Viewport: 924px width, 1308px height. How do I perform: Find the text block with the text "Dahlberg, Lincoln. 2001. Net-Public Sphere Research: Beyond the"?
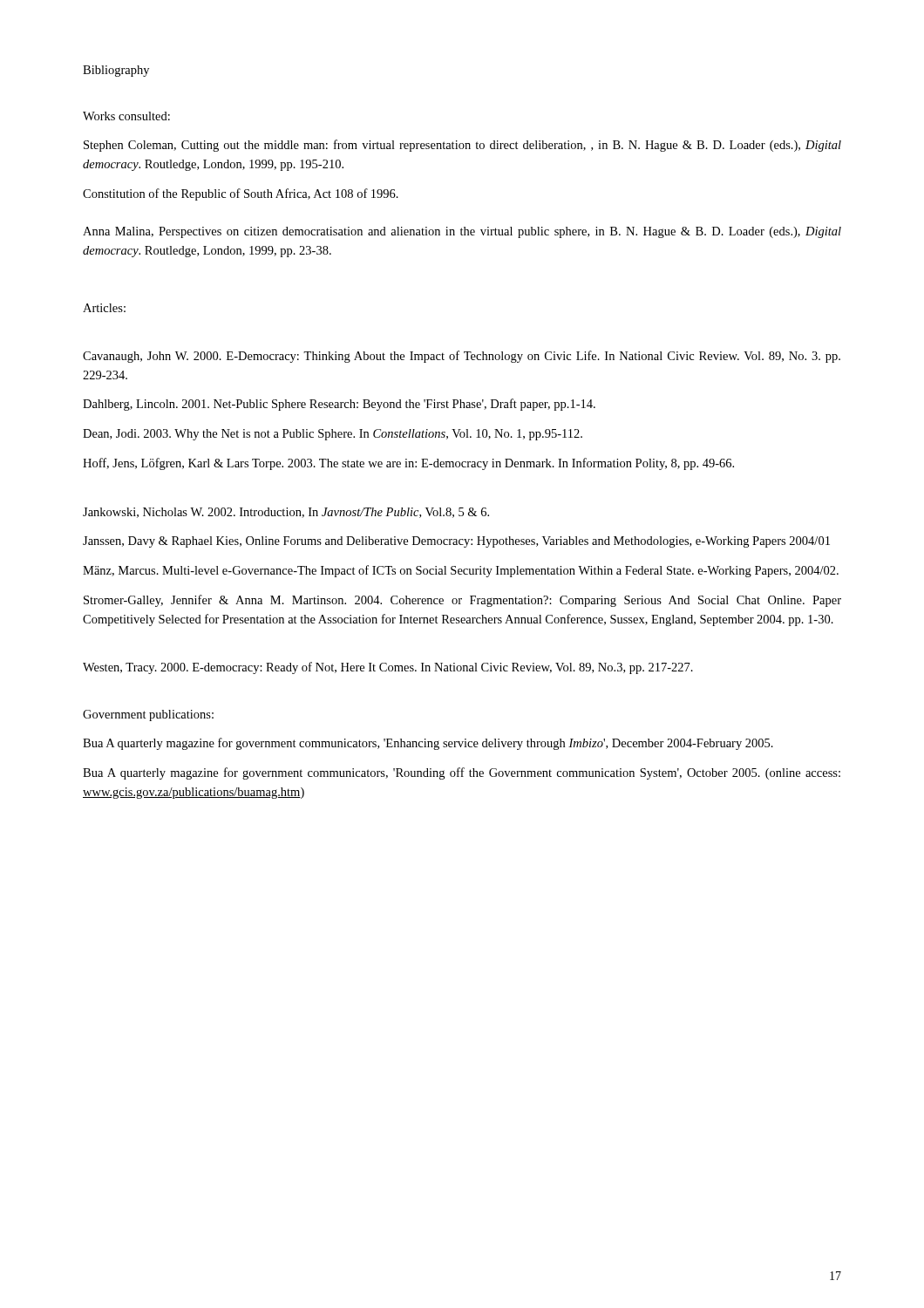[339, 404]
